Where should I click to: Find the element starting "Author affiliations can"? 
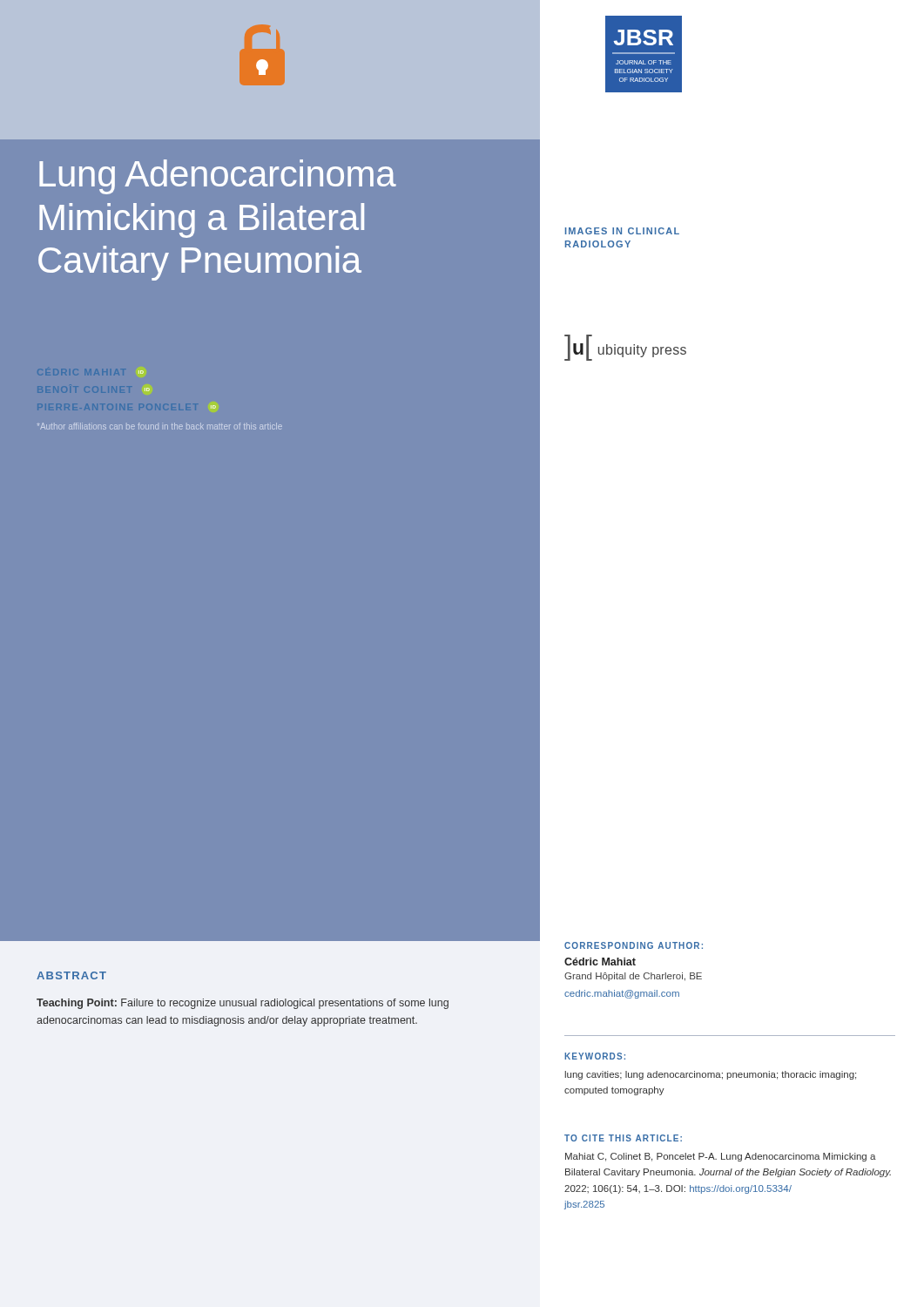point(159,427)
